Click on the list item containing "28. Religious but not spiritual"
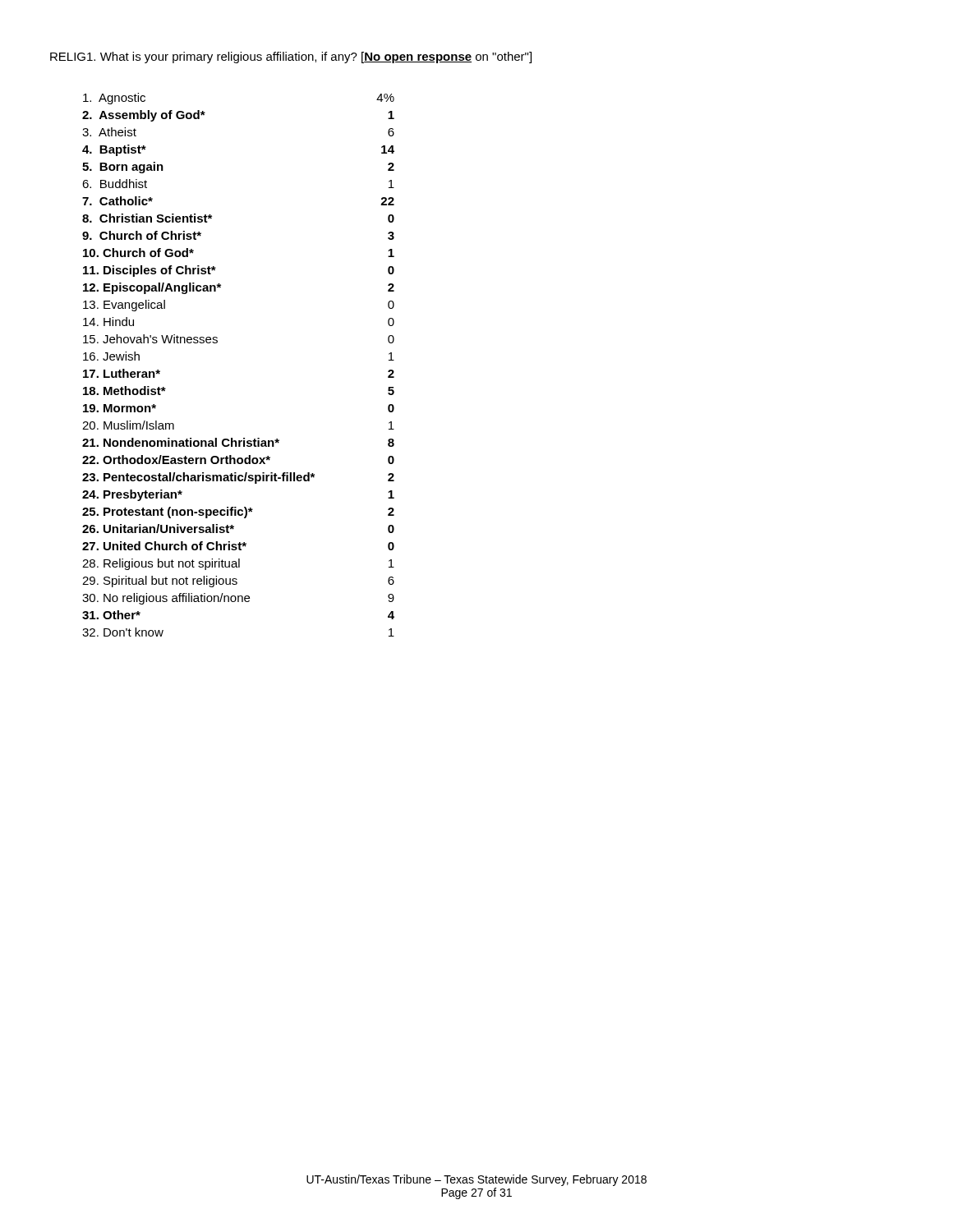The image size is (953, 1232). point(238,563)
